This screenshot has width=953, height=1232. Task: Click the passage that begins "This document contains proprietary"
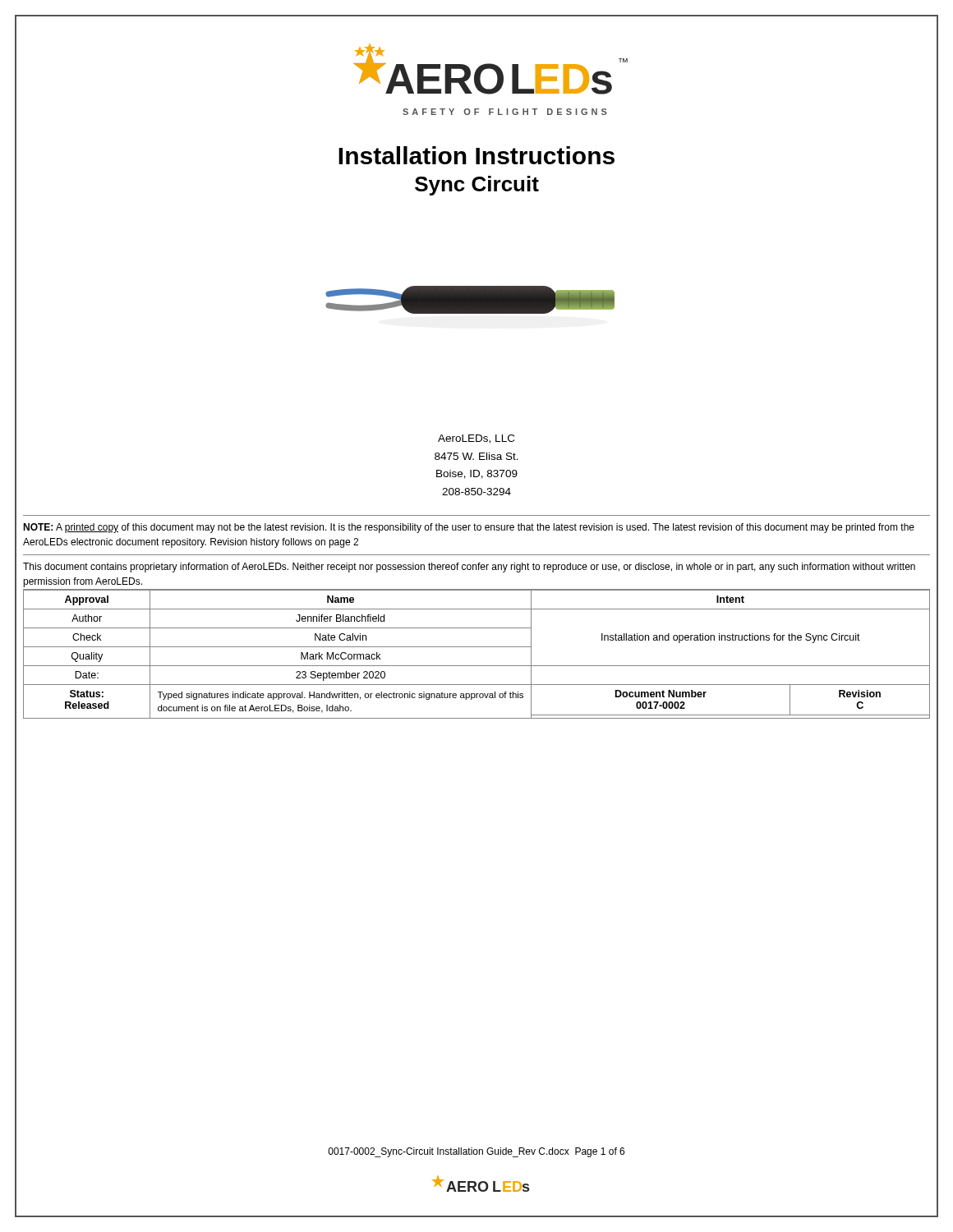click(469, 574)
